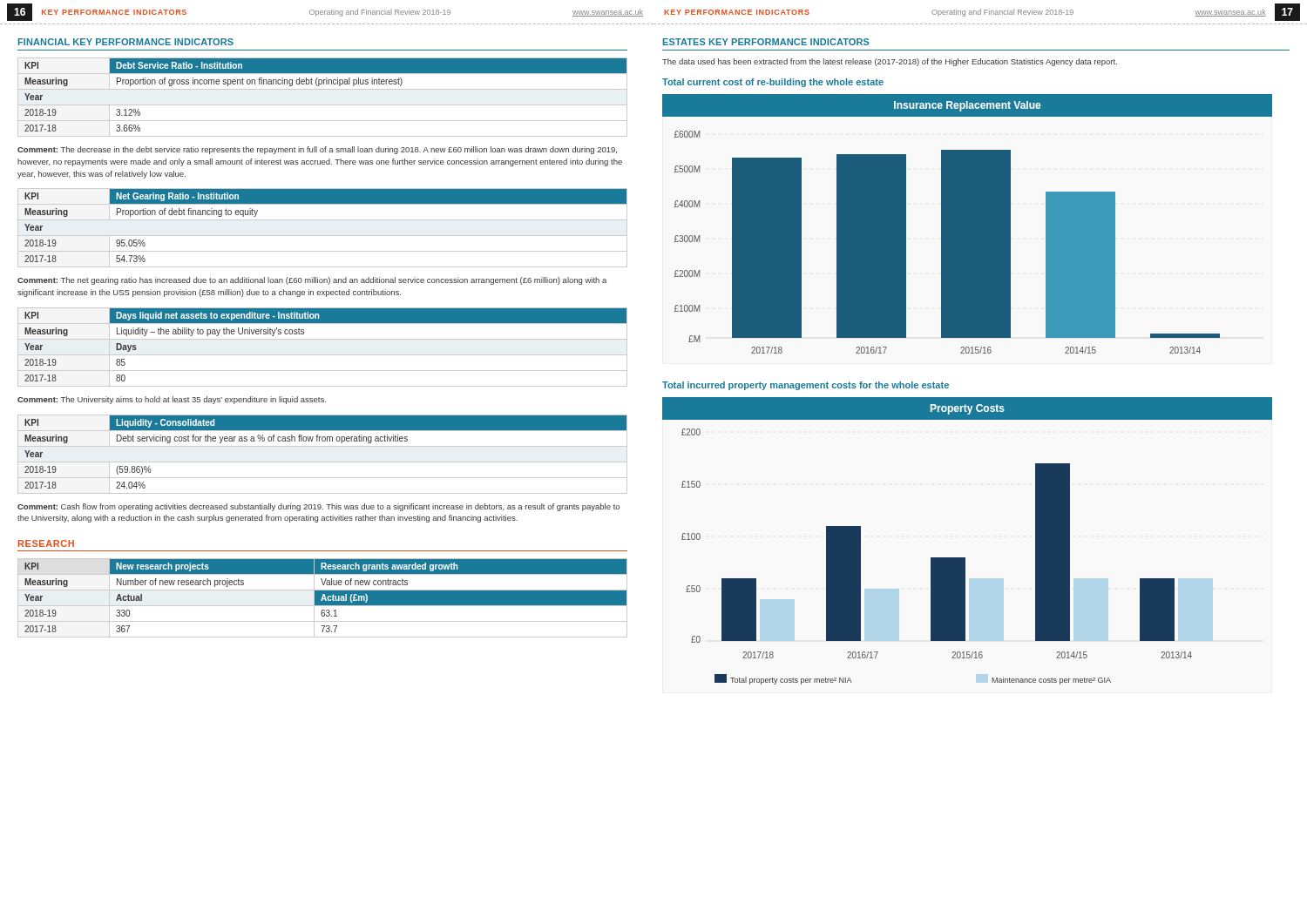Click on the text block that reads "Comment: The decrease"
The height and width of the screenshot is (924, 1307).
tap(320, 161)
